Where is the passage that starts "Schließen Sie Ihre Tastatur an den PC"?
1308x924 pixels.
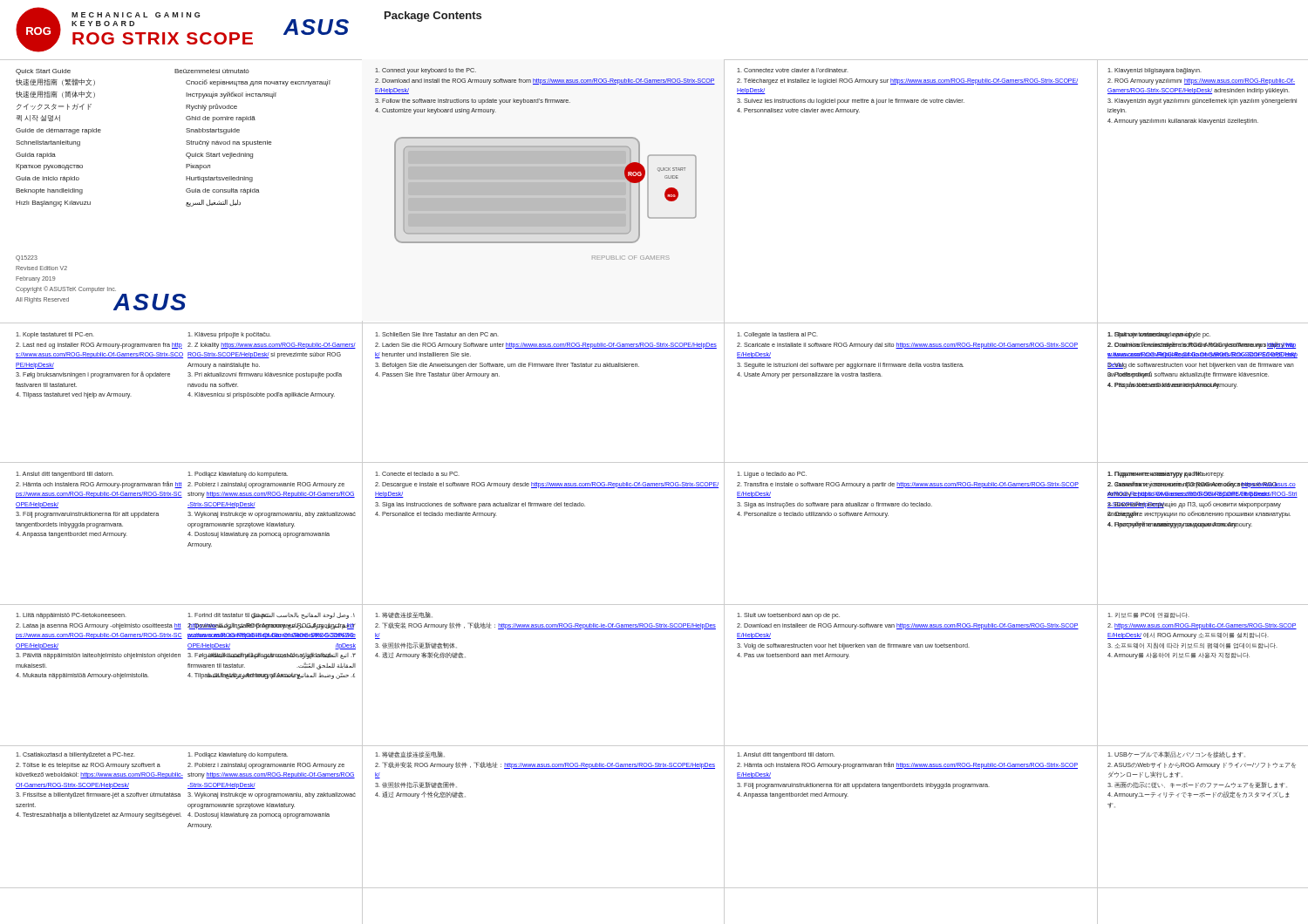point(547,355)
